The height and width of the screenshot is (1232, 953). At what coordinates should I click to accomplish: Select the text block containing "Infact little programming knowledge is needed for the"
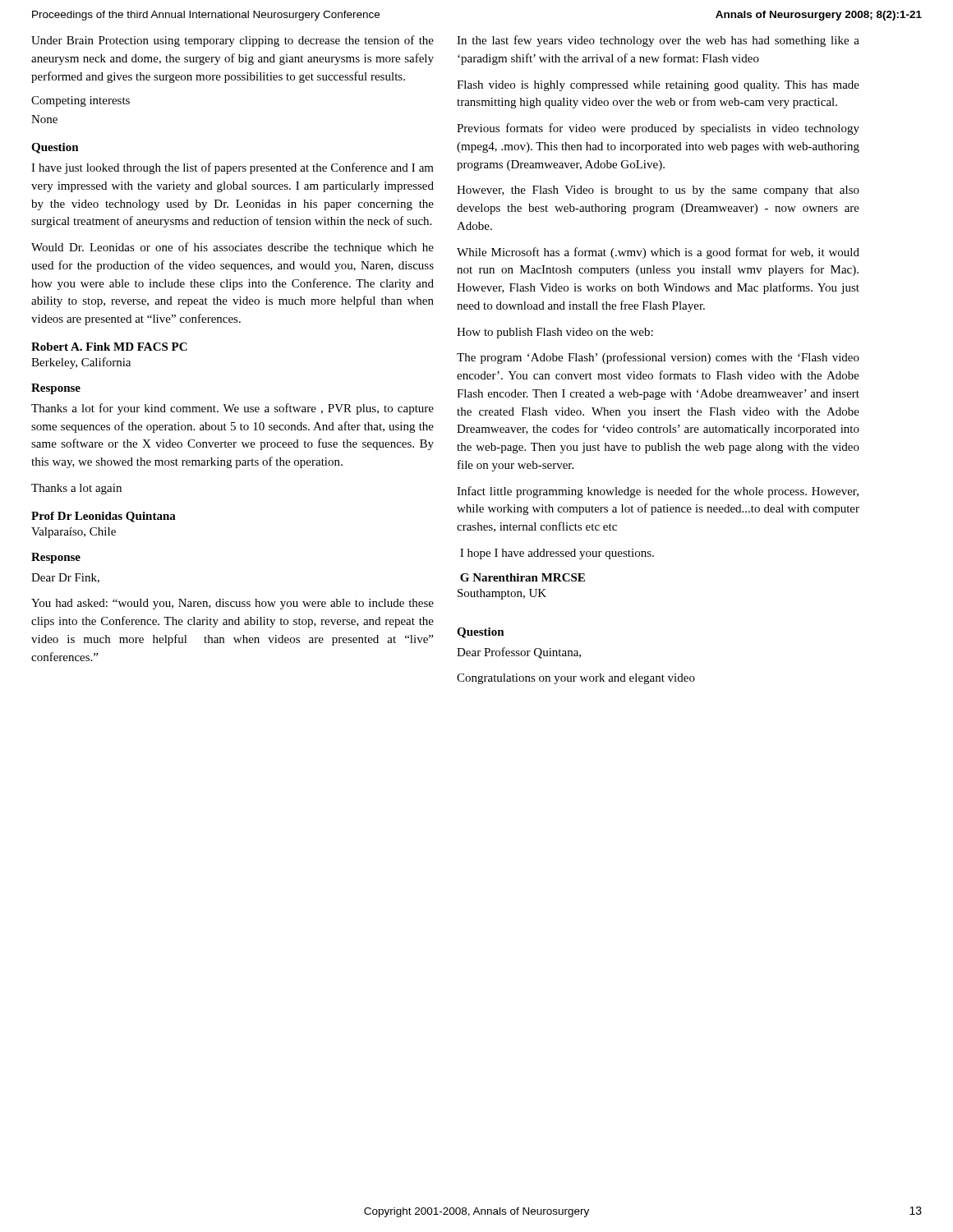(x=658, y=509)
